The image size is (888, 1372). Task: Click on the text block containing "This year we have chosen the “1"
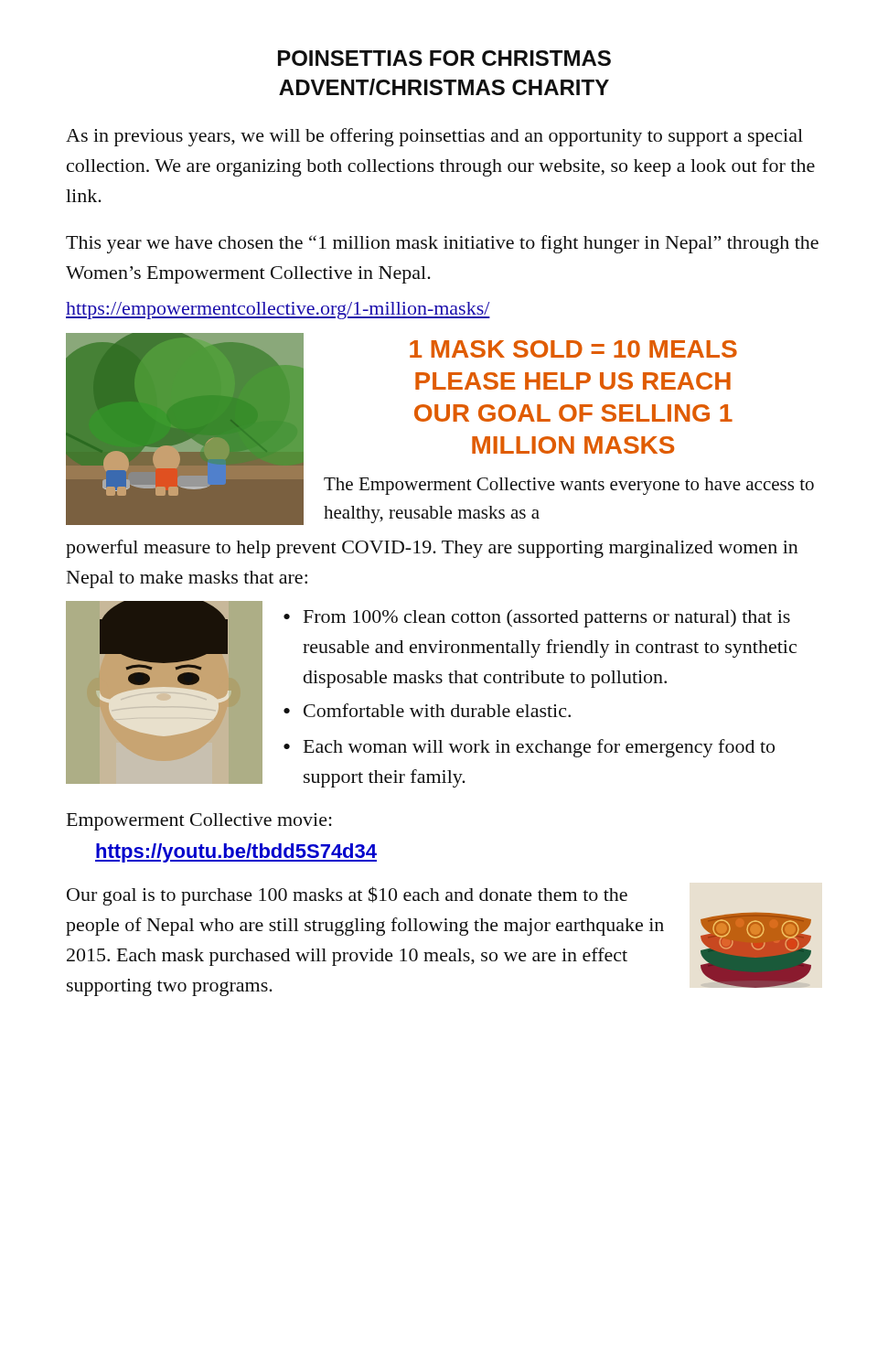tap(442, 257)
